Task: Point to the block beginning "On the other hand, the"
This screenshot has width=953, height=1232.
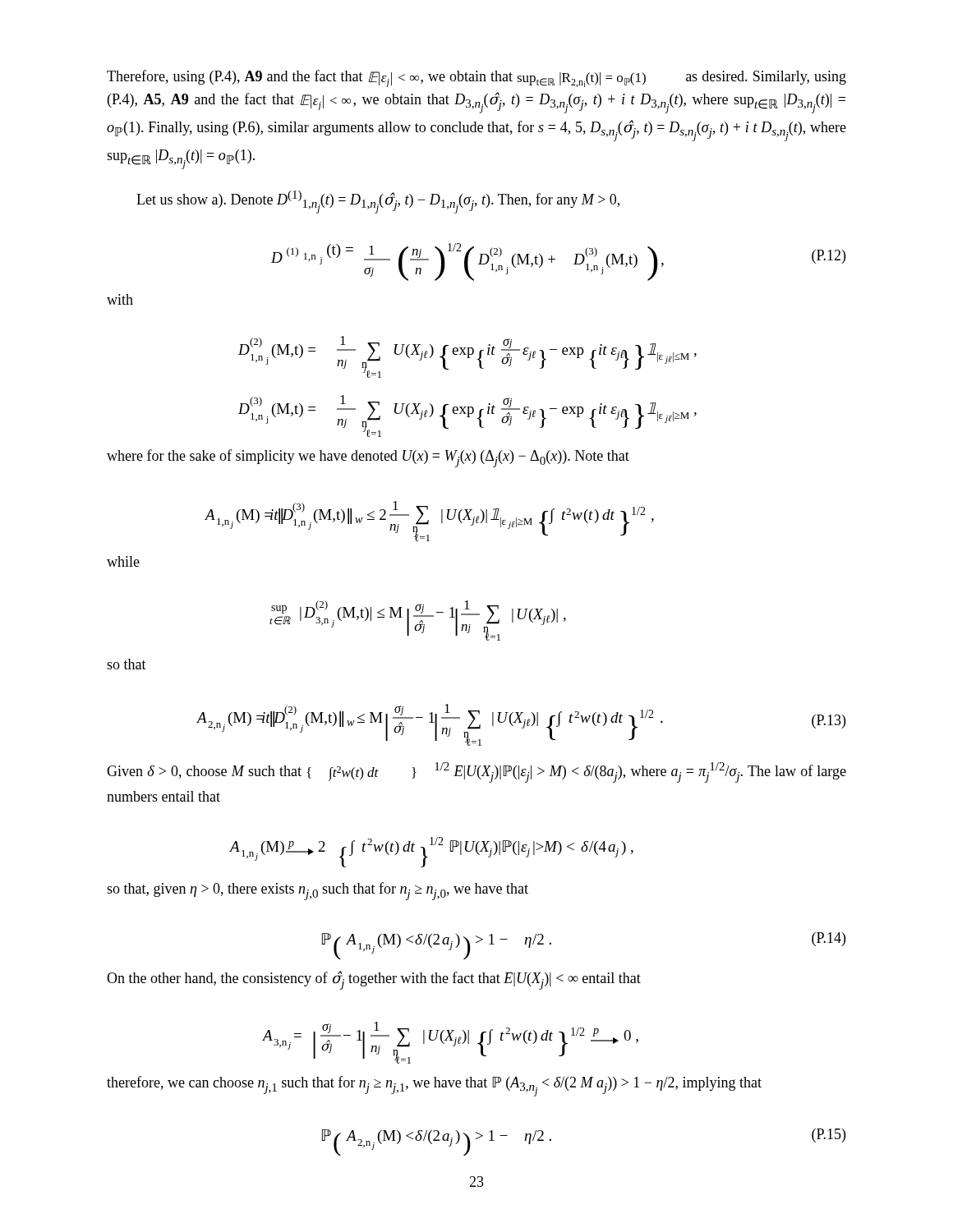Action: (x=374, y=980)
